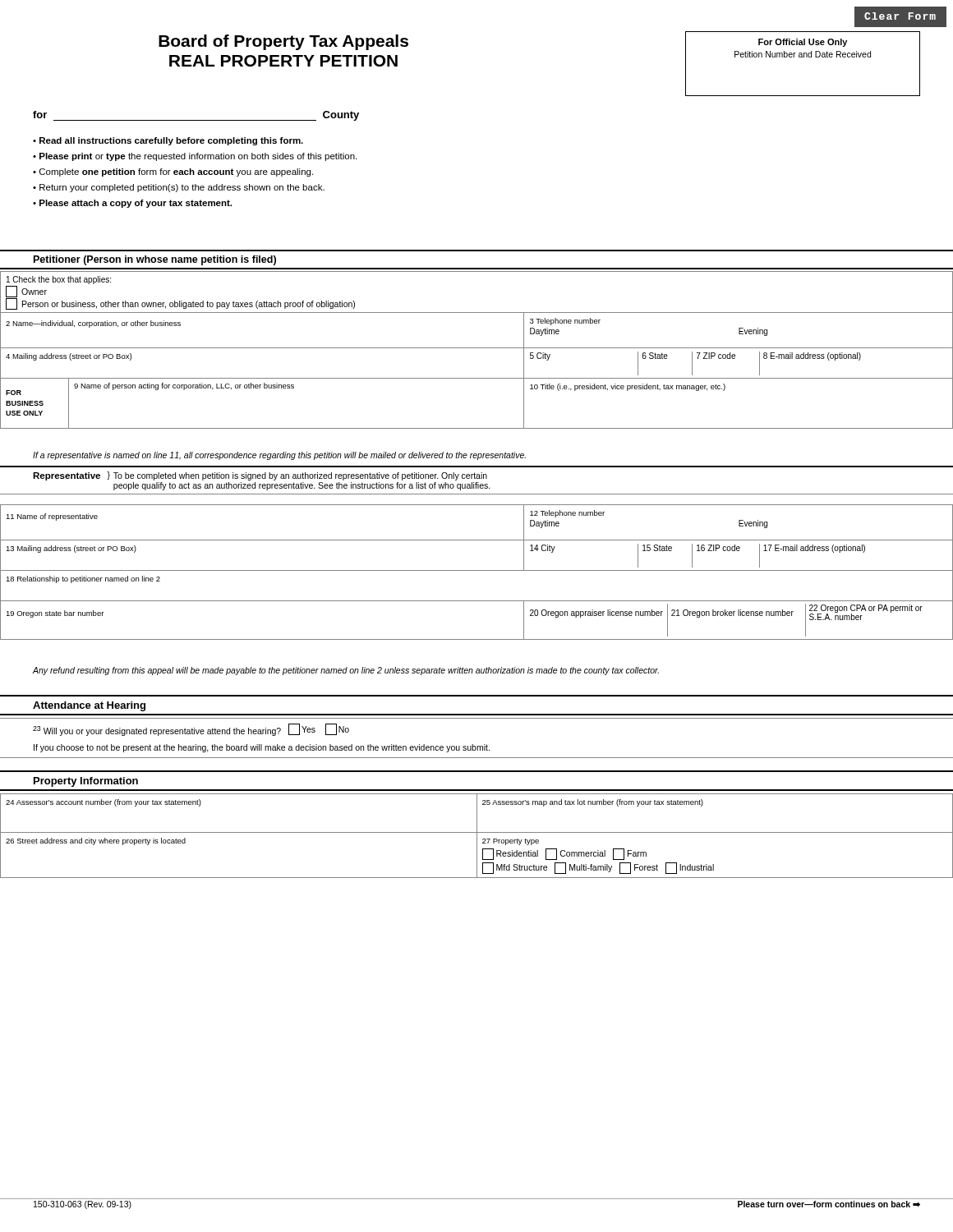The height and width of the screenshot is (1232, 953).
Task: Find the block on this page that starts "If a representative"
Action: [280, 455]
